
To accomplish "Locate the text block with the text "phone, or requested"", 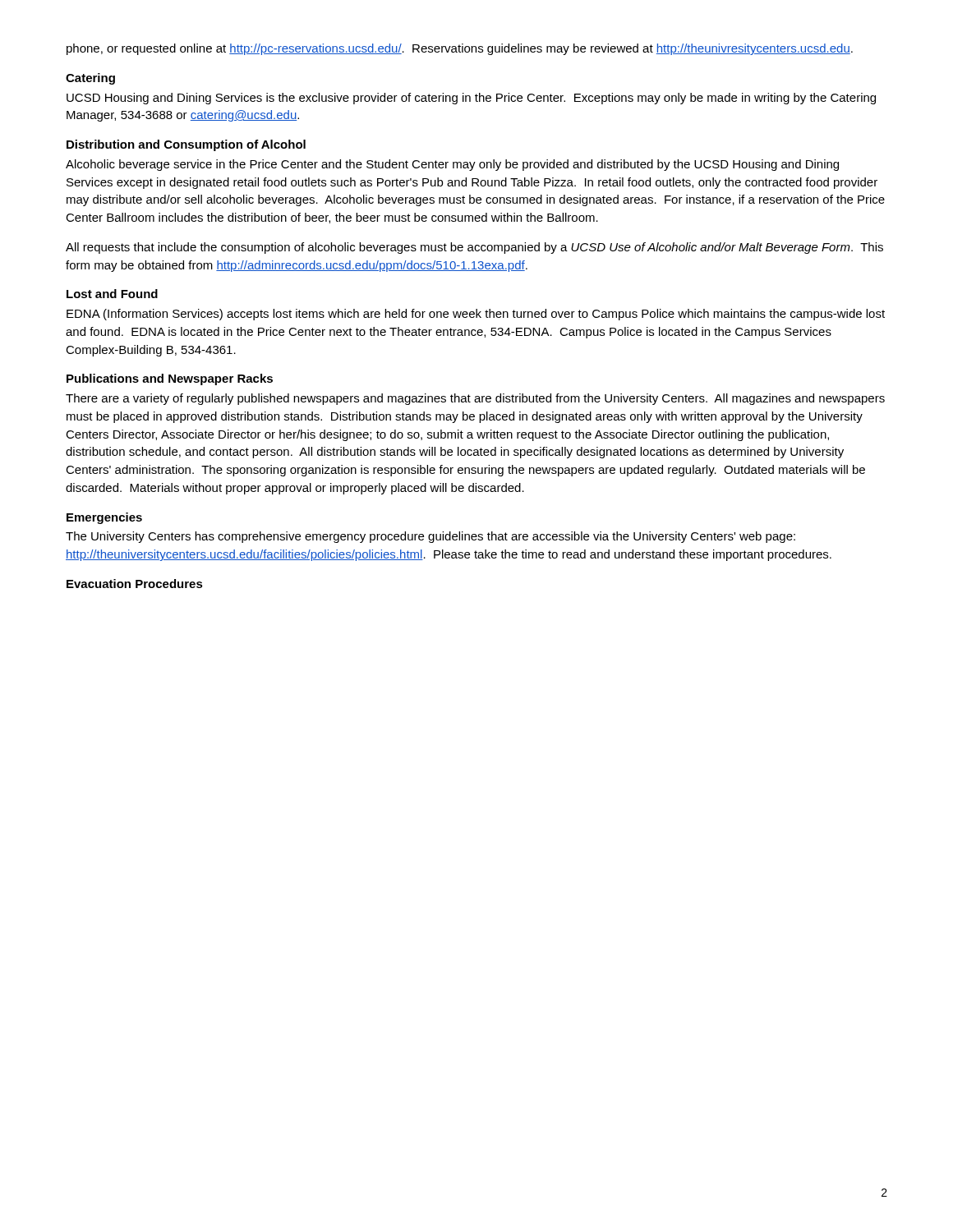I will (476, 48).
